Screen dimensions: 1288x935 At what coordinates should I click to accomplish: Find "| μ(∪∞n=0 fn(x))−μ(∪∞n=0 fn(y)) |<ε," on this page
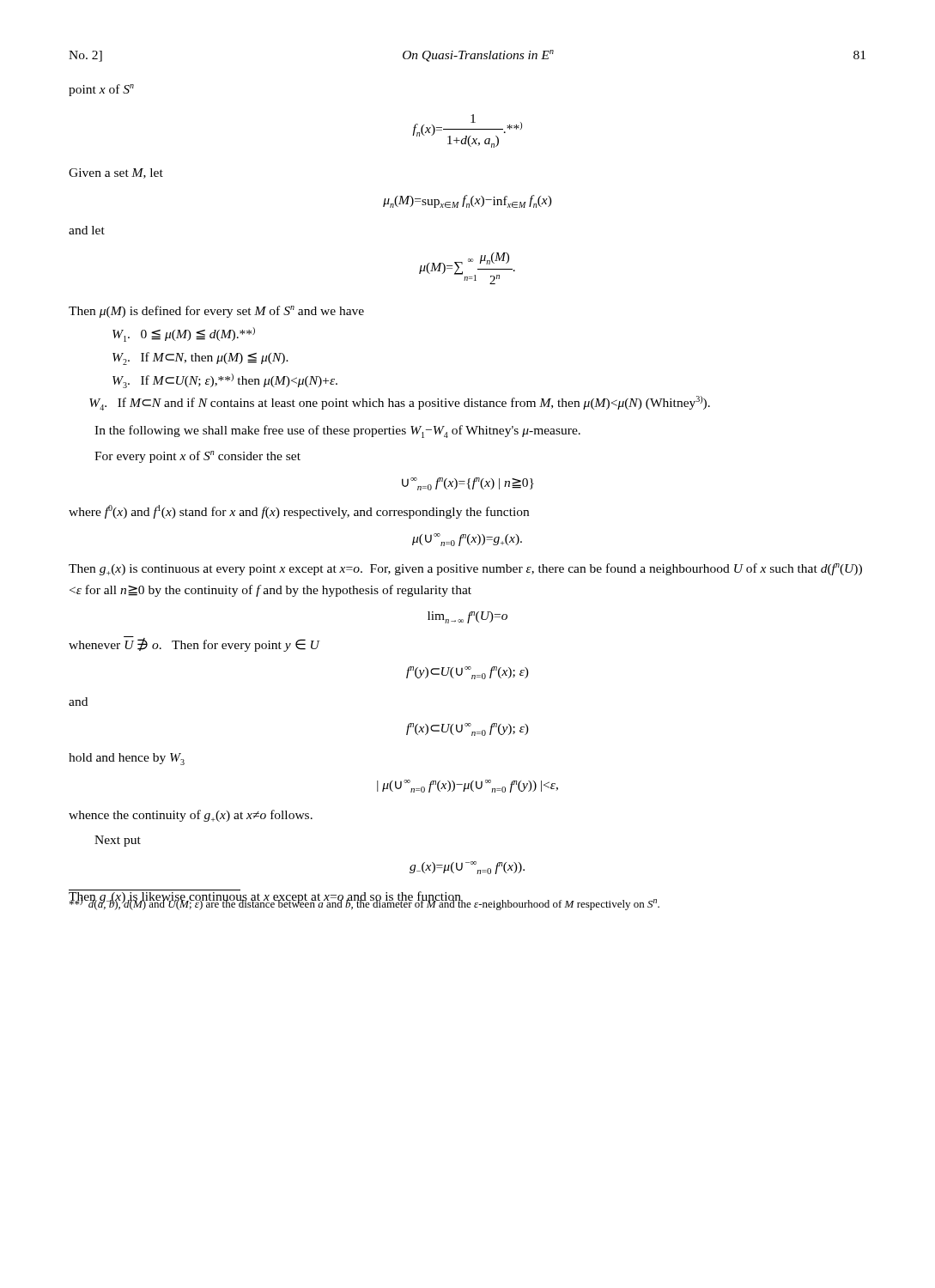[468, 785]
